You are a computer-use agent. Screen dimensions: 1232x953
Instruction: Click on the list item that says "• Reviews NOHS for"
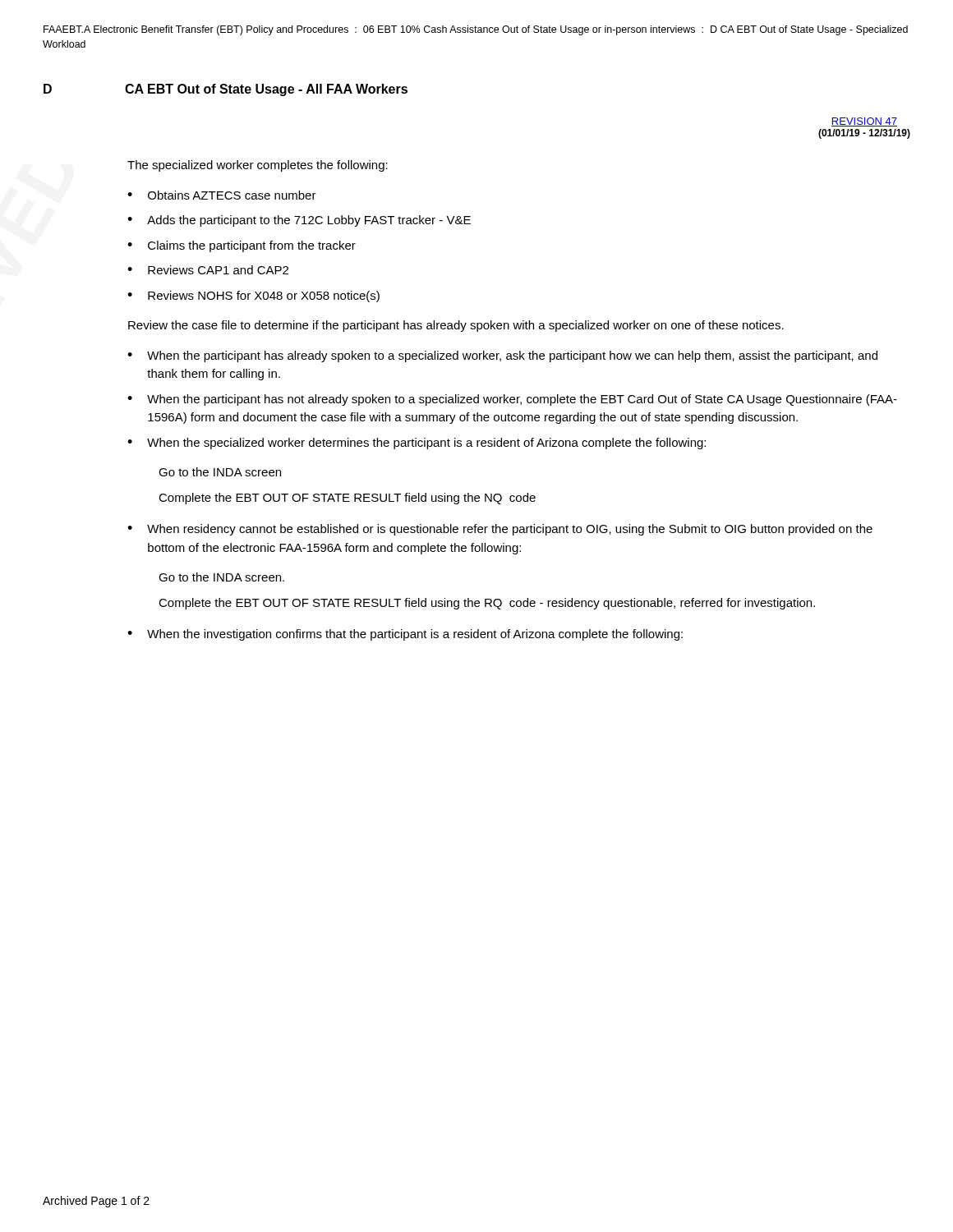point(253,297)
